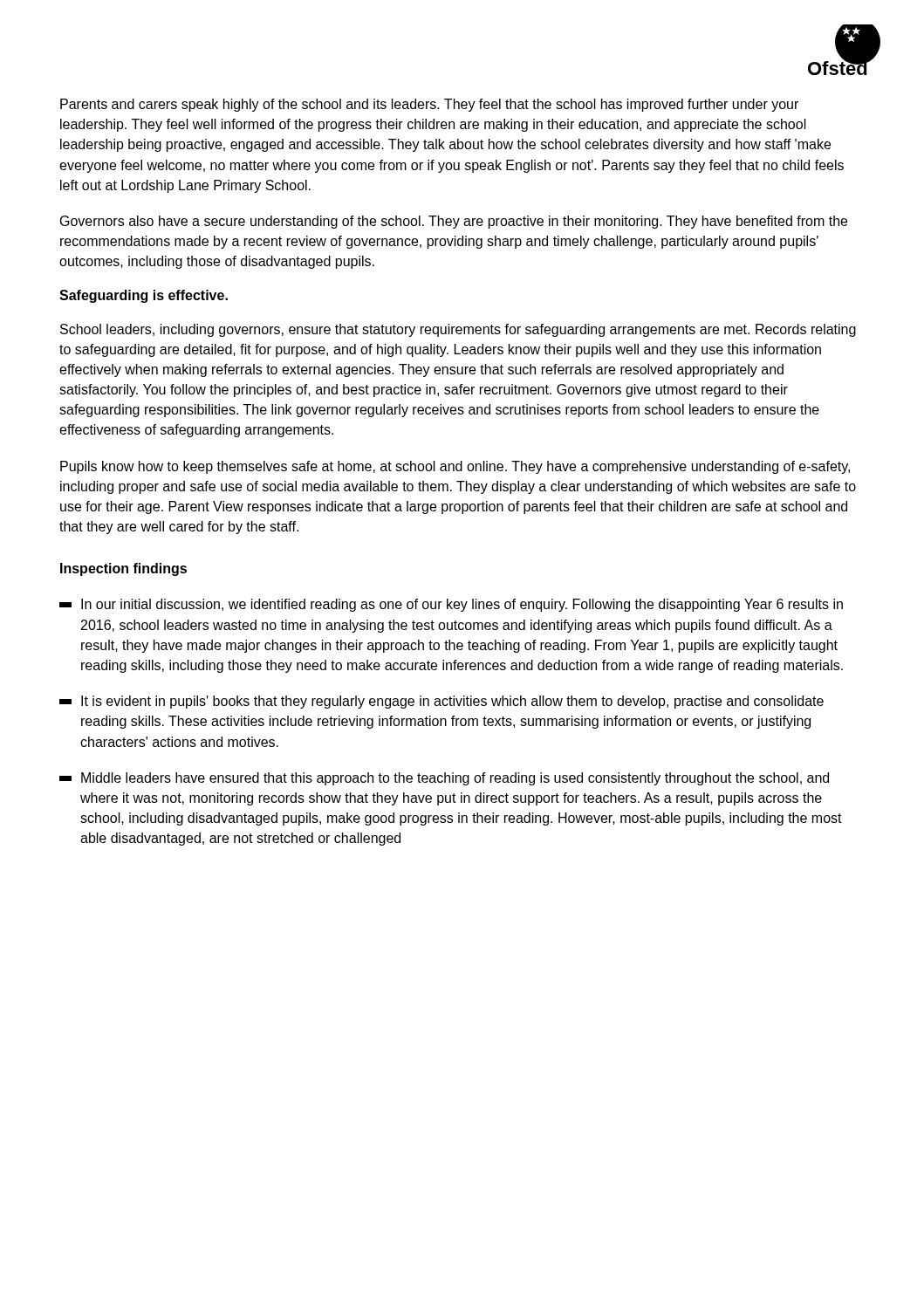Click on the region starting "Safeguarding is effective."
The image size is (924, 1309).
[144, 295]
